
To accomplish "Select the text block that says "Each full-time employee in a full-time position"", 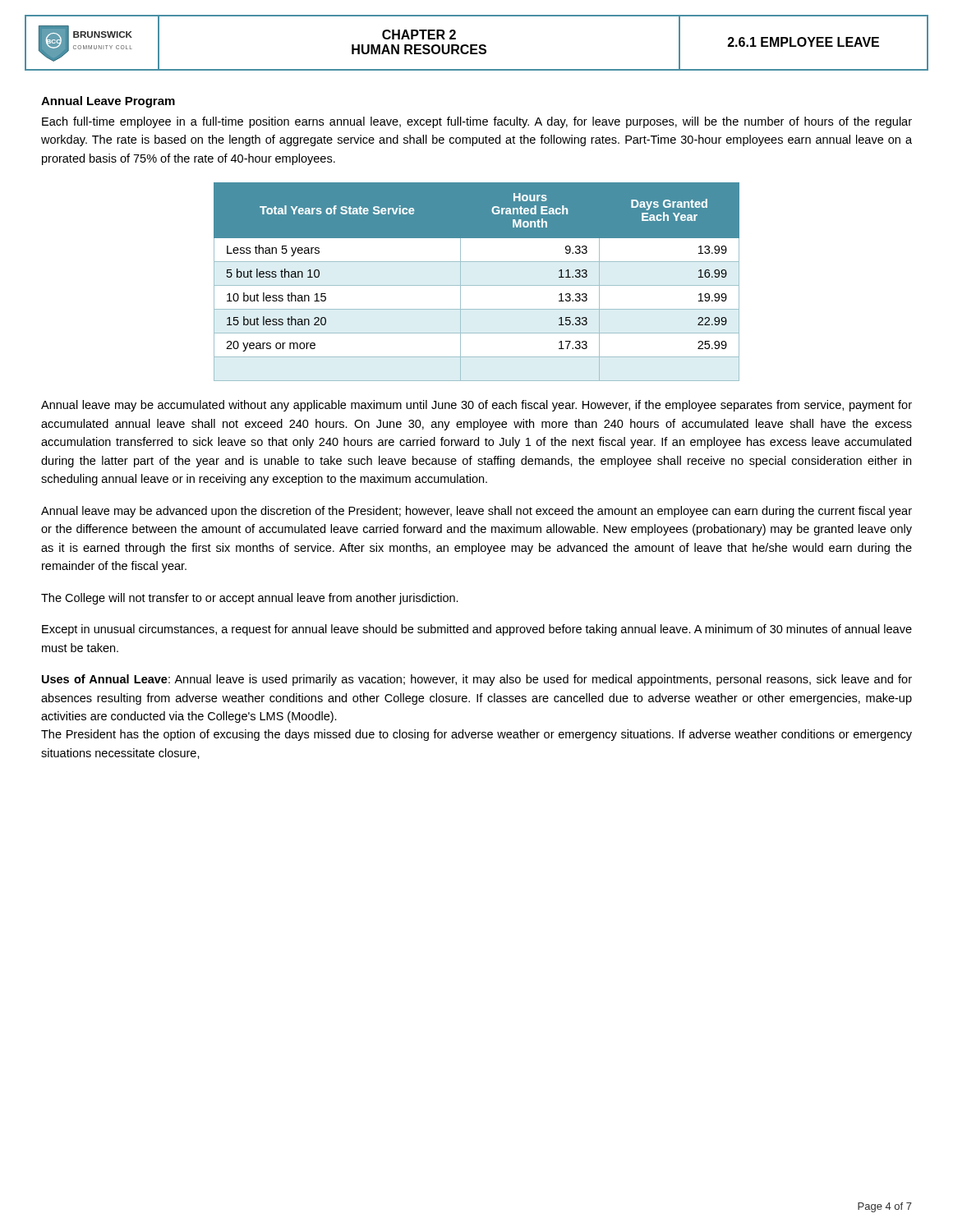I will click(476, 140).
